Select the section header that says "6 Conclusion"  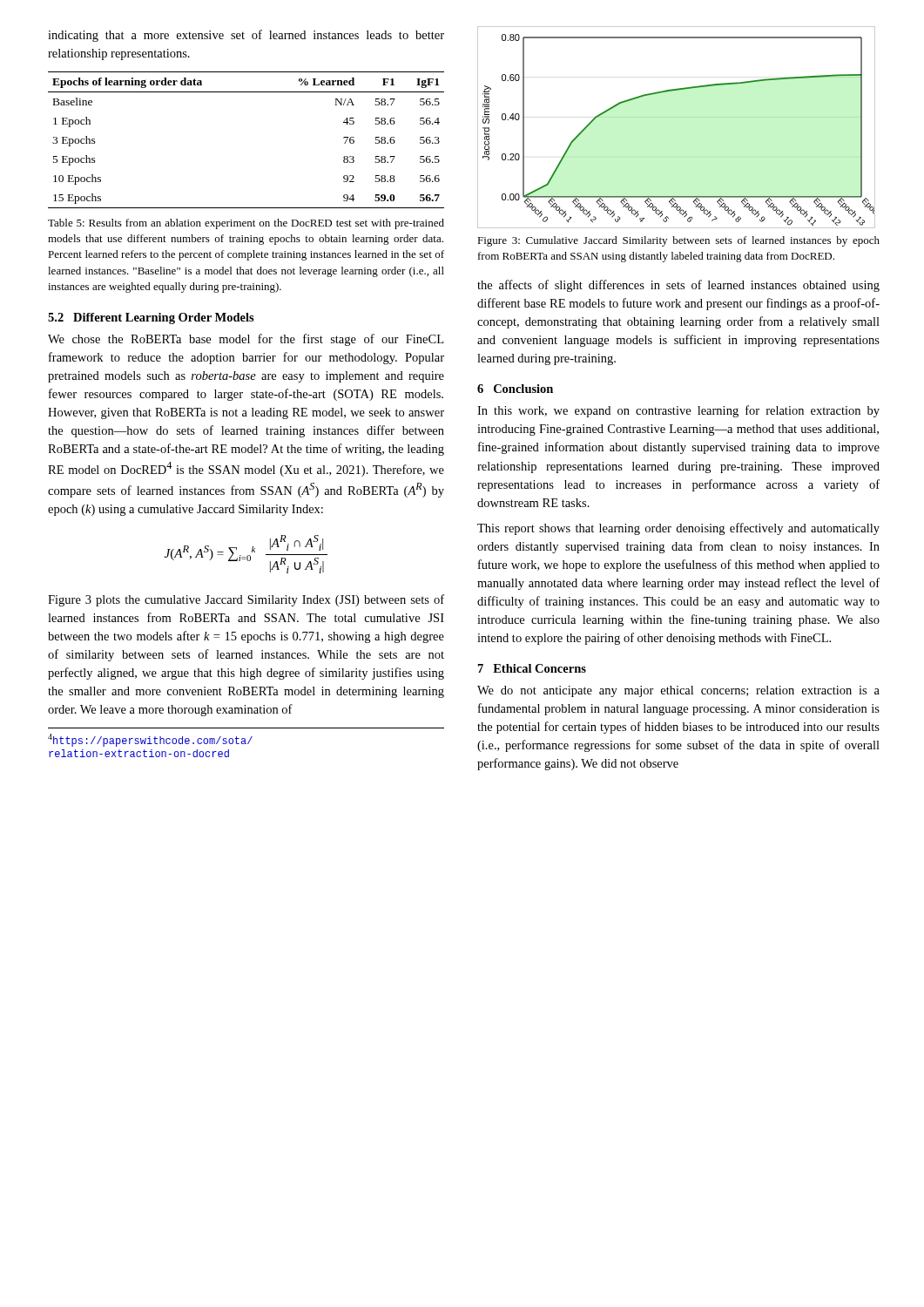pyautogui.click(x=515, y=389)
